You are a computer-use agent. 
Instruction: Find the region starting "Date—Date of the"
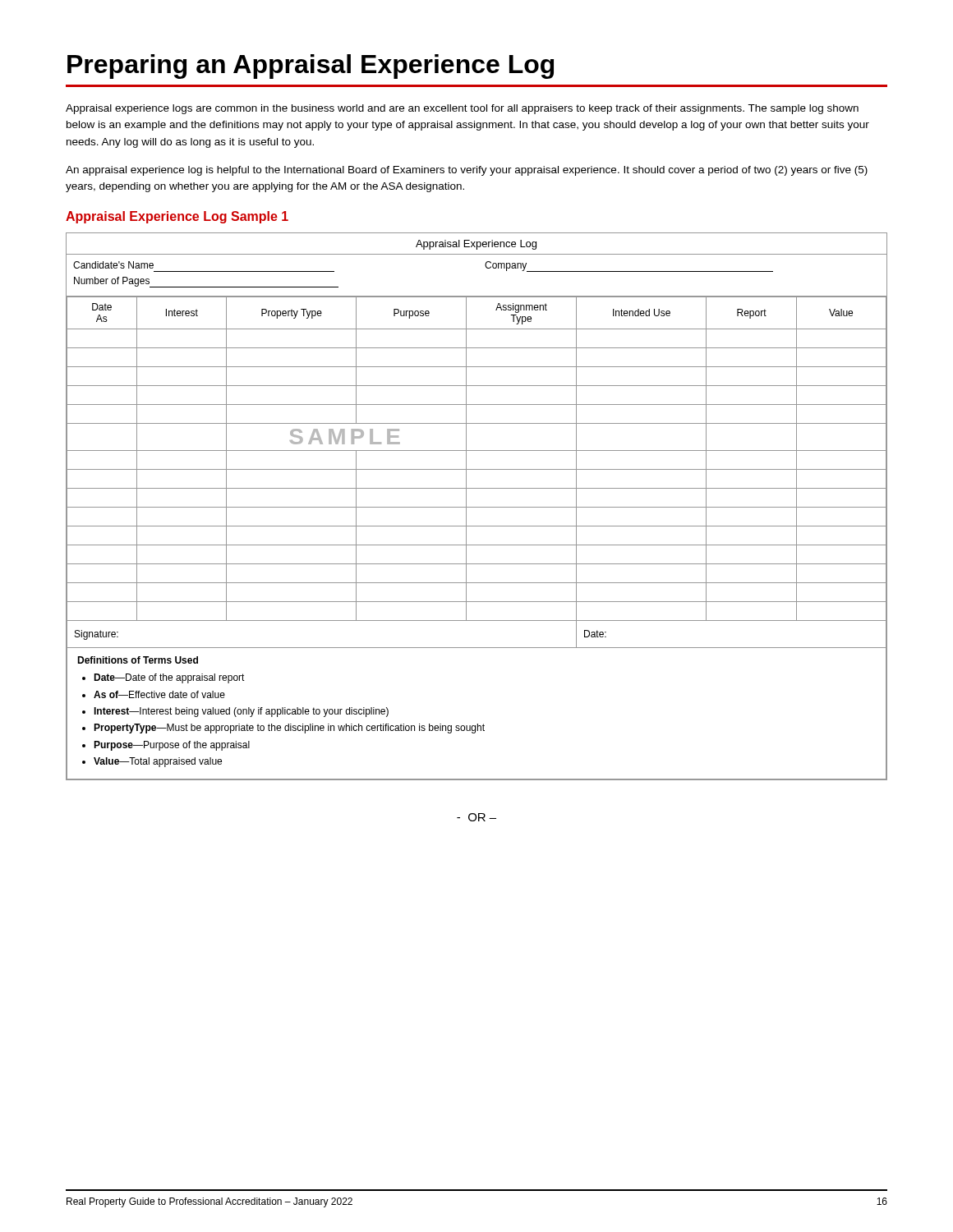(169, 678)
